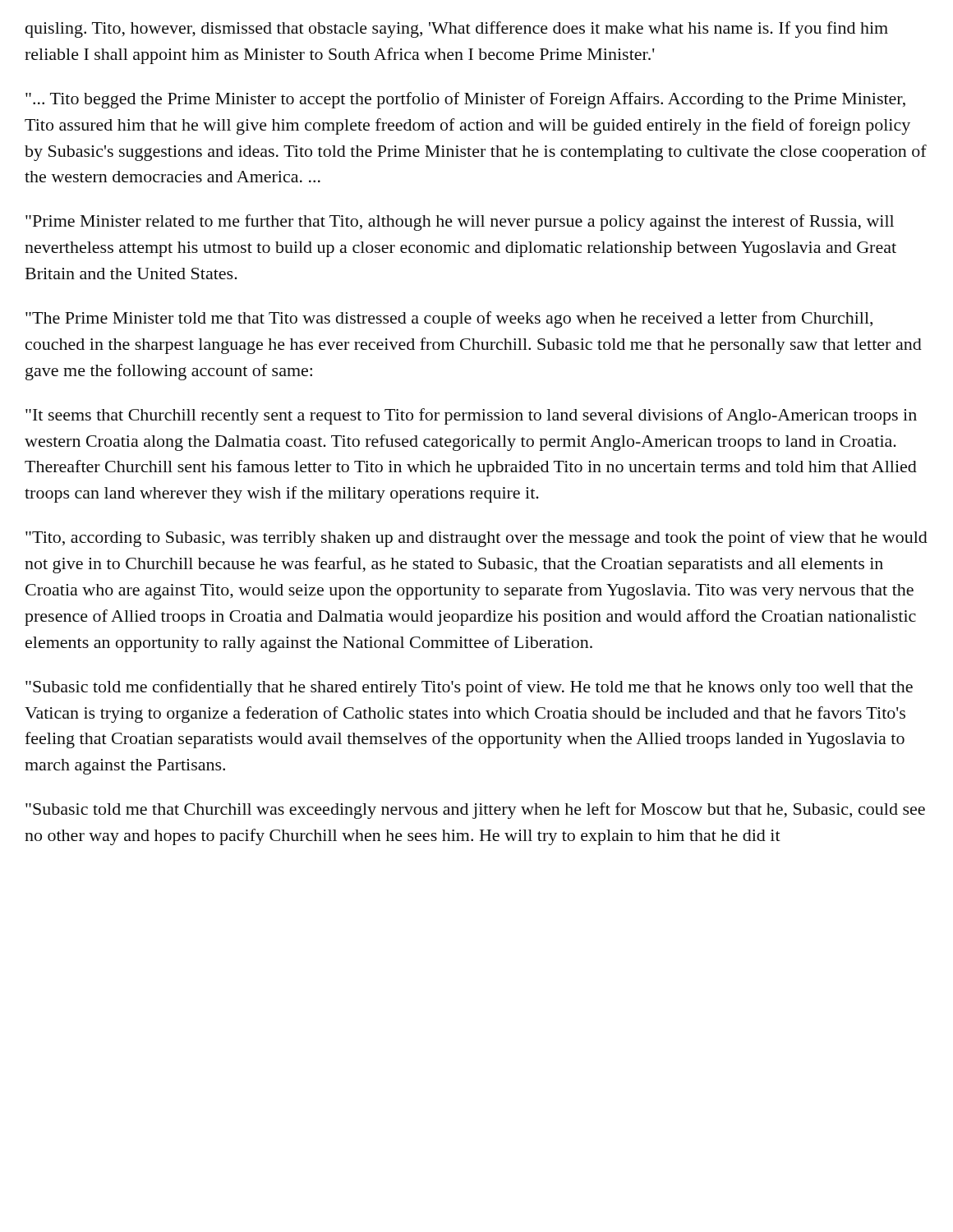
Task: Locate the text block containing ""Tito, according to Subasic, was terribly shaken up"
Action: pos(476,589)
